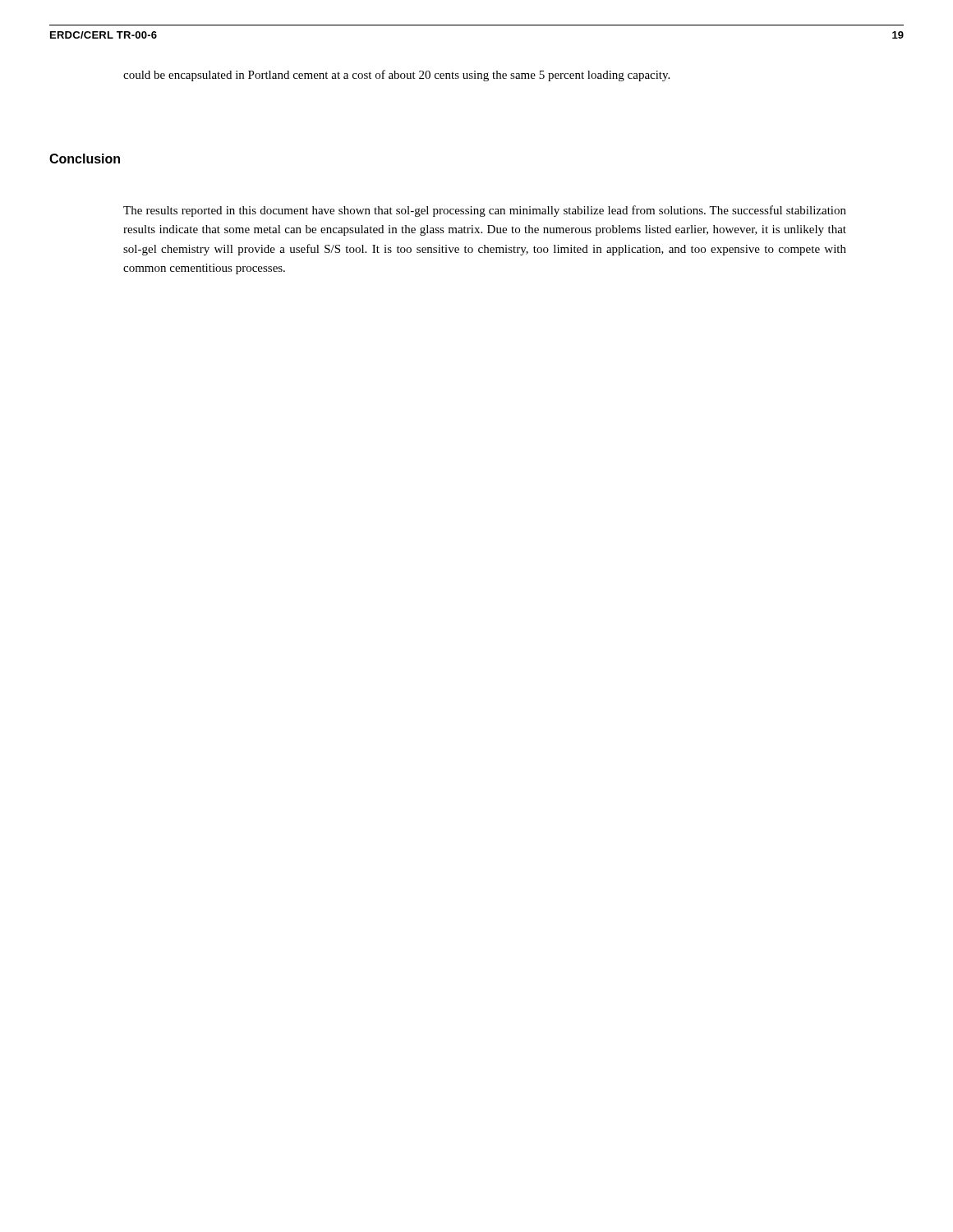The width and height of the screenshot is (953, 1232).
Task: Point to the text starting "could be encapsulated in Portland cement at"
Action: pyautogui.click(x=397, y=75)
